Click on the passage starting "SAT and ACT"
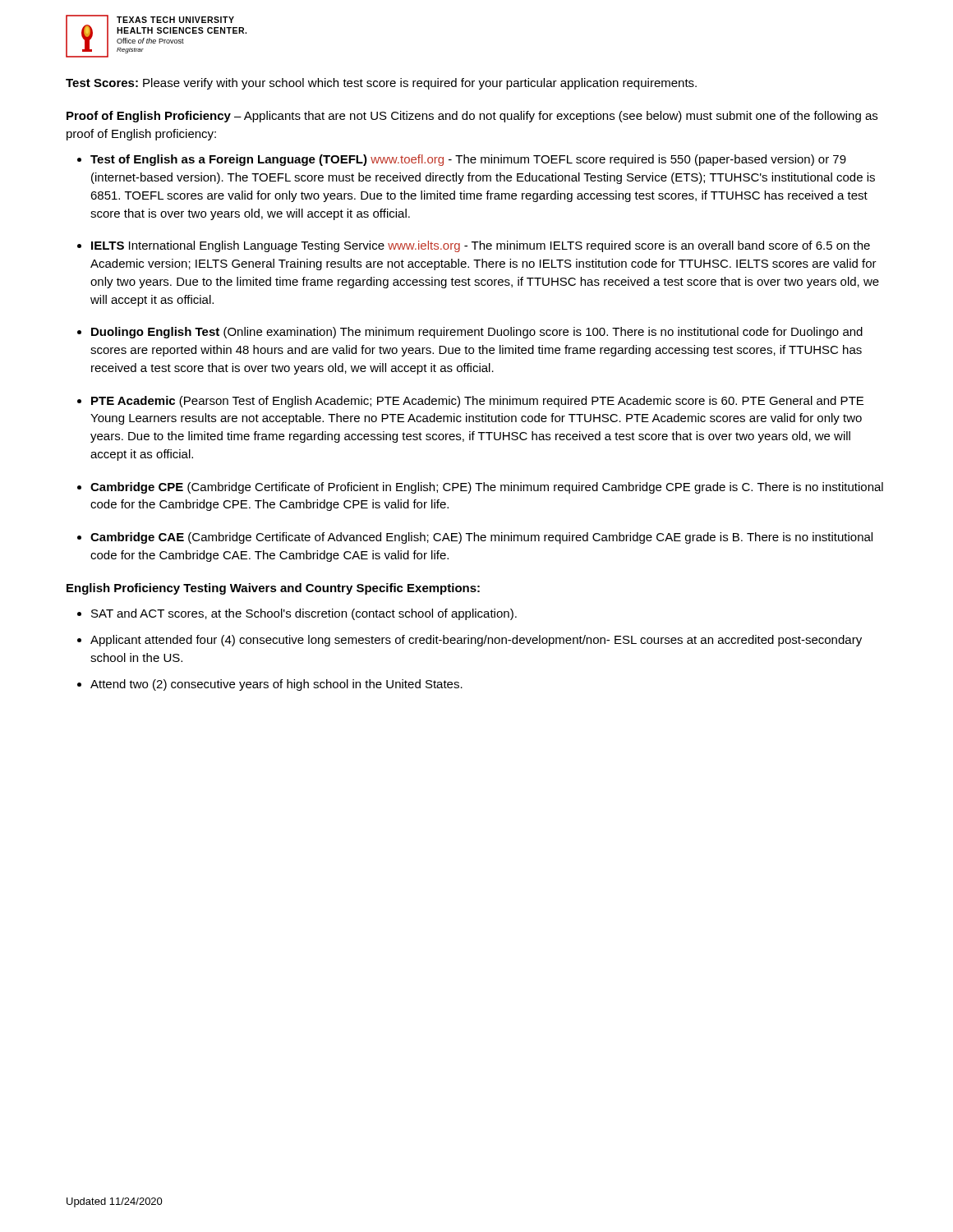The width and height of the screenshot is (953, 1232). (304, 613)
